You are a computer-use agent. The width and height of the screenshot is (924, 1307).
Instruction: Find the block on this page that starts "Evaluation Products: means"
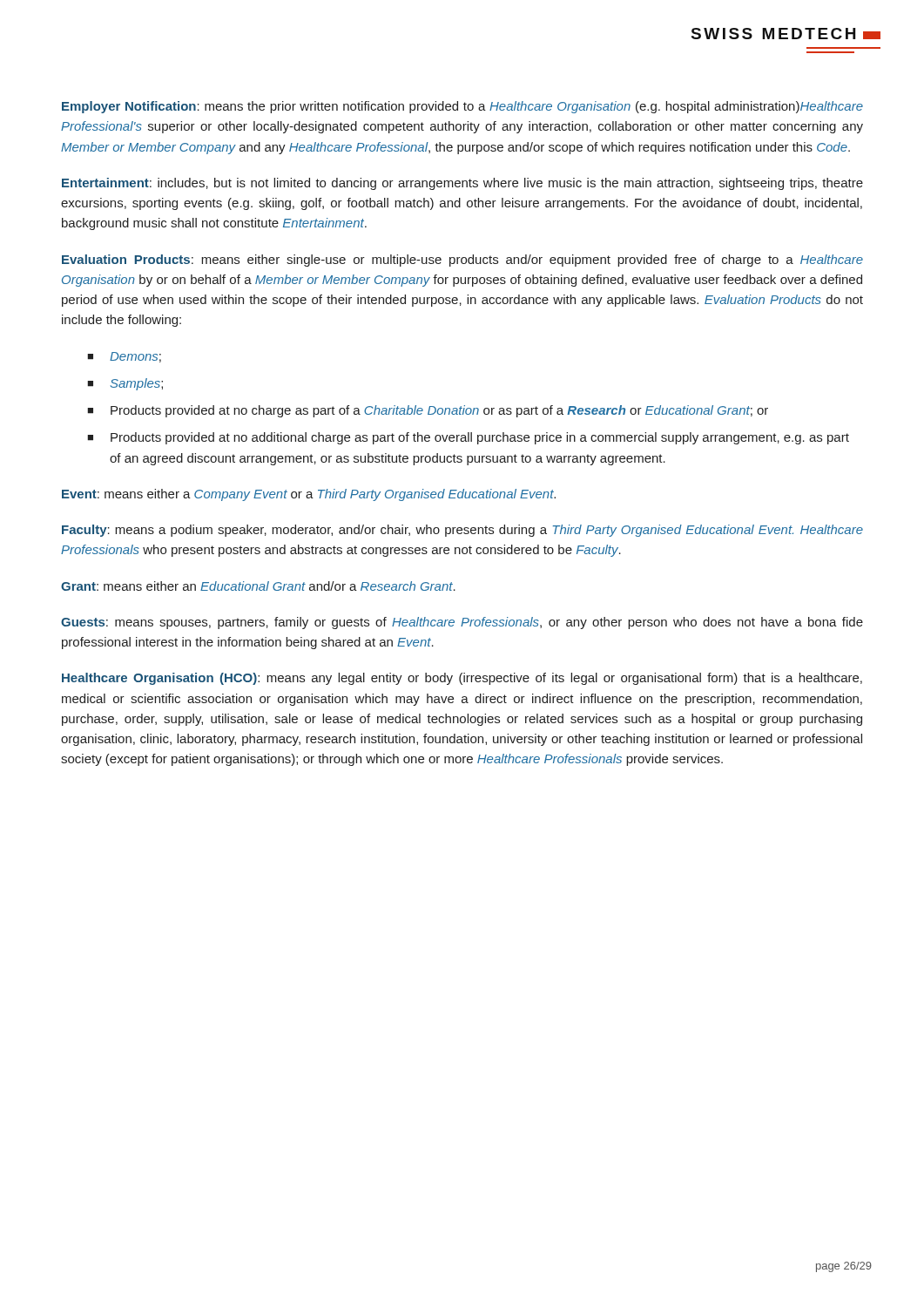[x=462, y=289]
